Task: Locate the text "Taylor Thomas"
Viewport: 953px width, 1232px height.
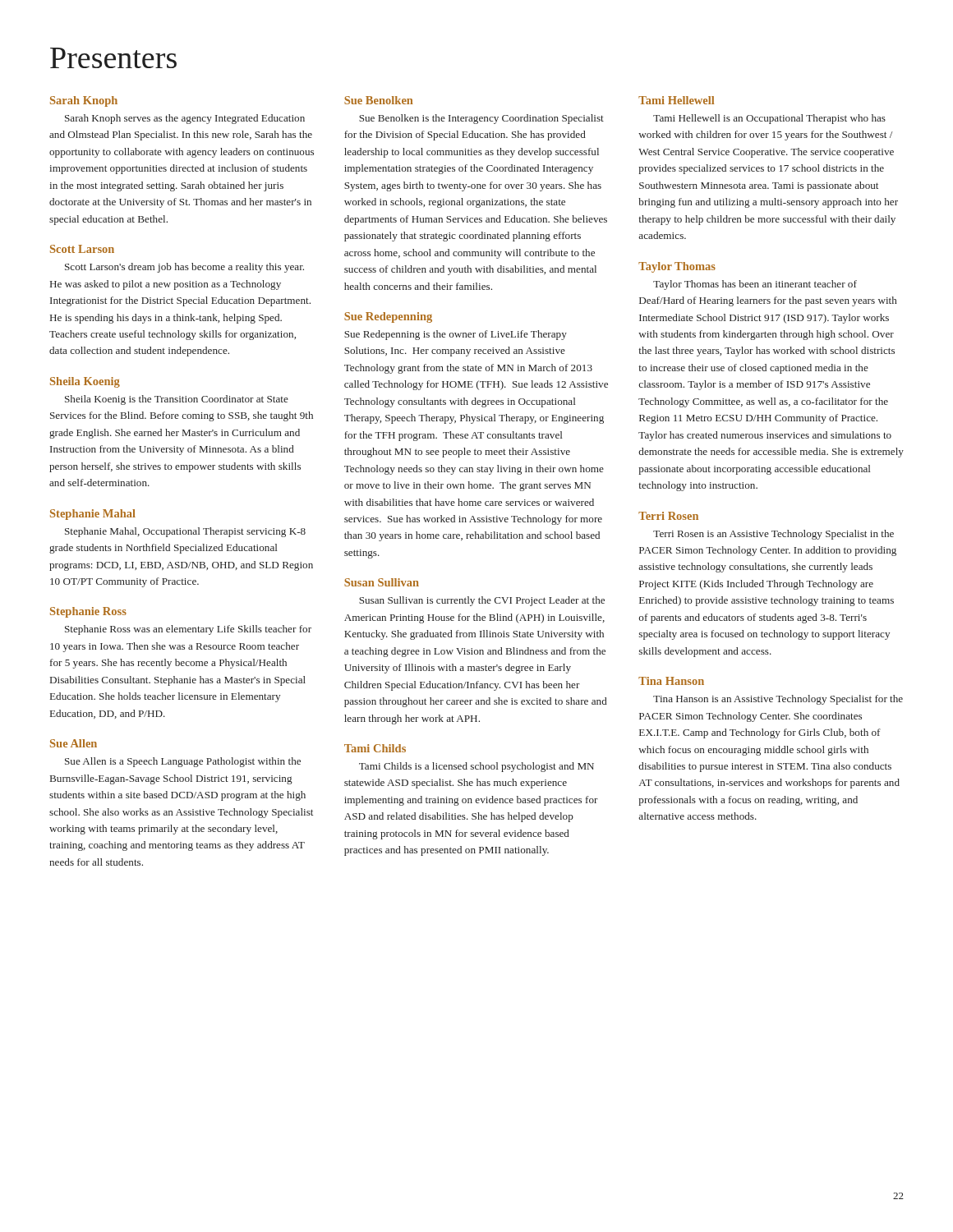Action: pyautogui.click(x=677, y=267)
